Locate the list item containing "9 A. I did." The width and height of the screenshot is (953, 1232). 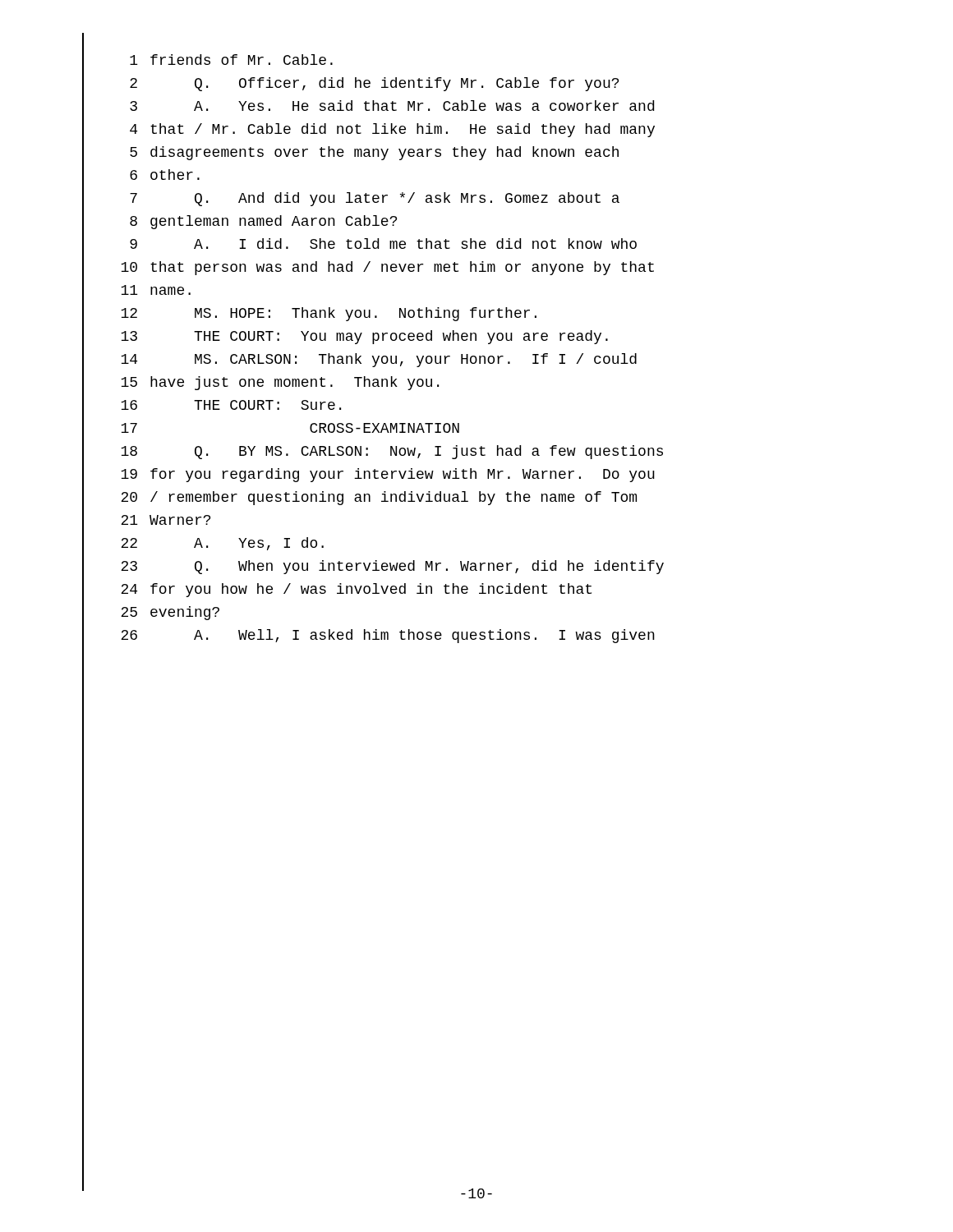[493, 245]
